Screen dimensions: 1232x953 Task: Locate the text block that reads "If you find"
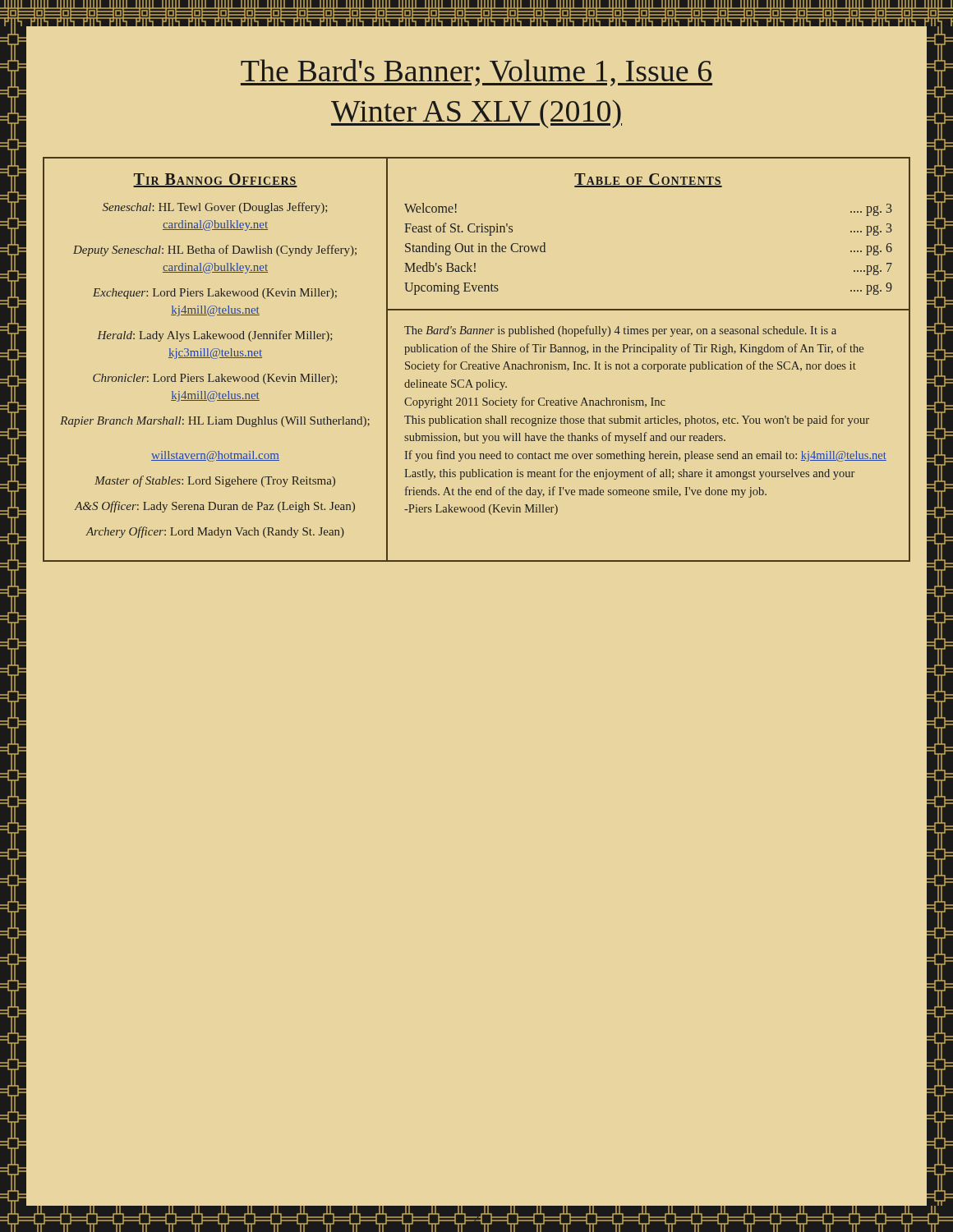(x=648, y=456)
